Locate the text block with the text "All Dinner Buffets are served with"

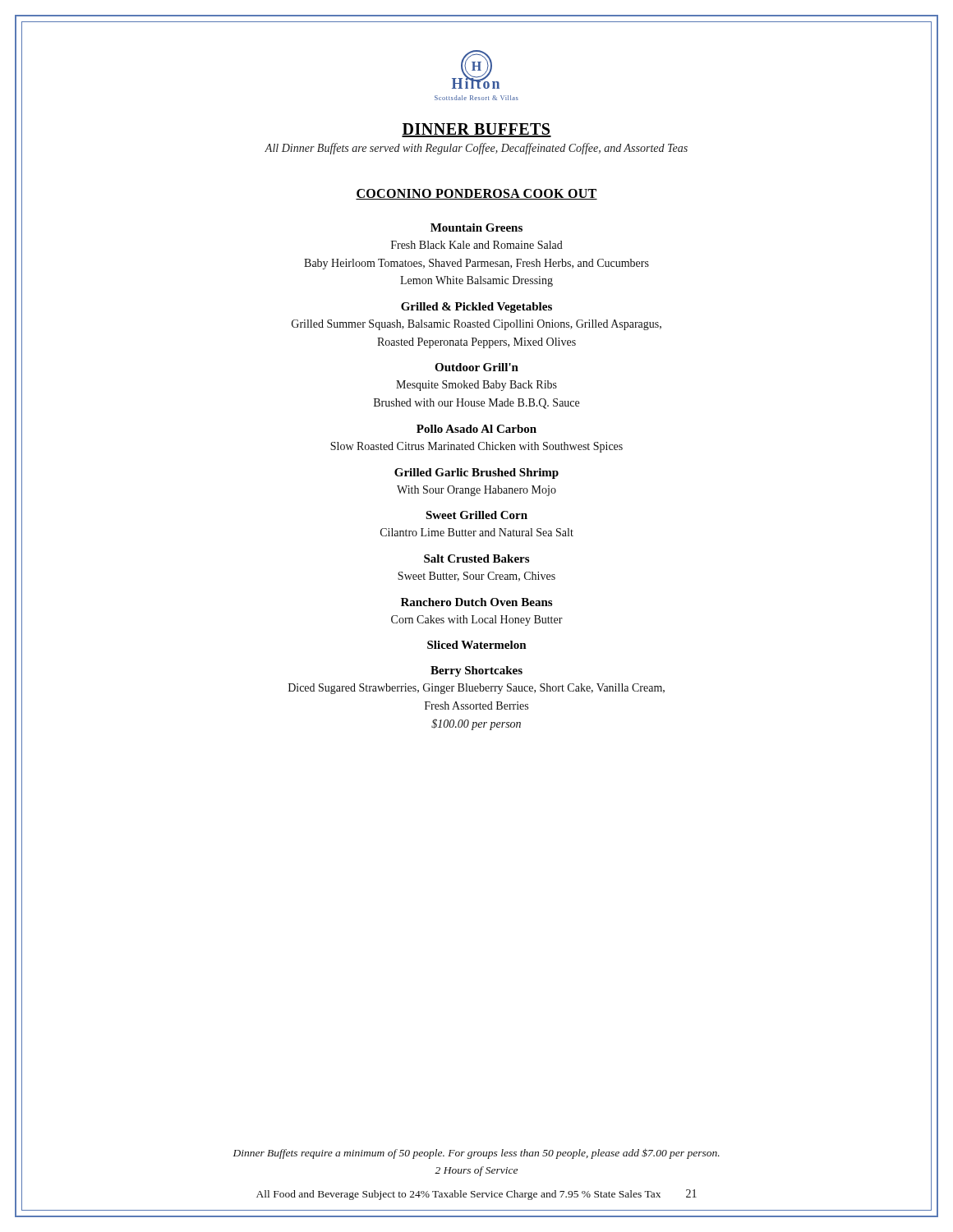click(476, 148)
